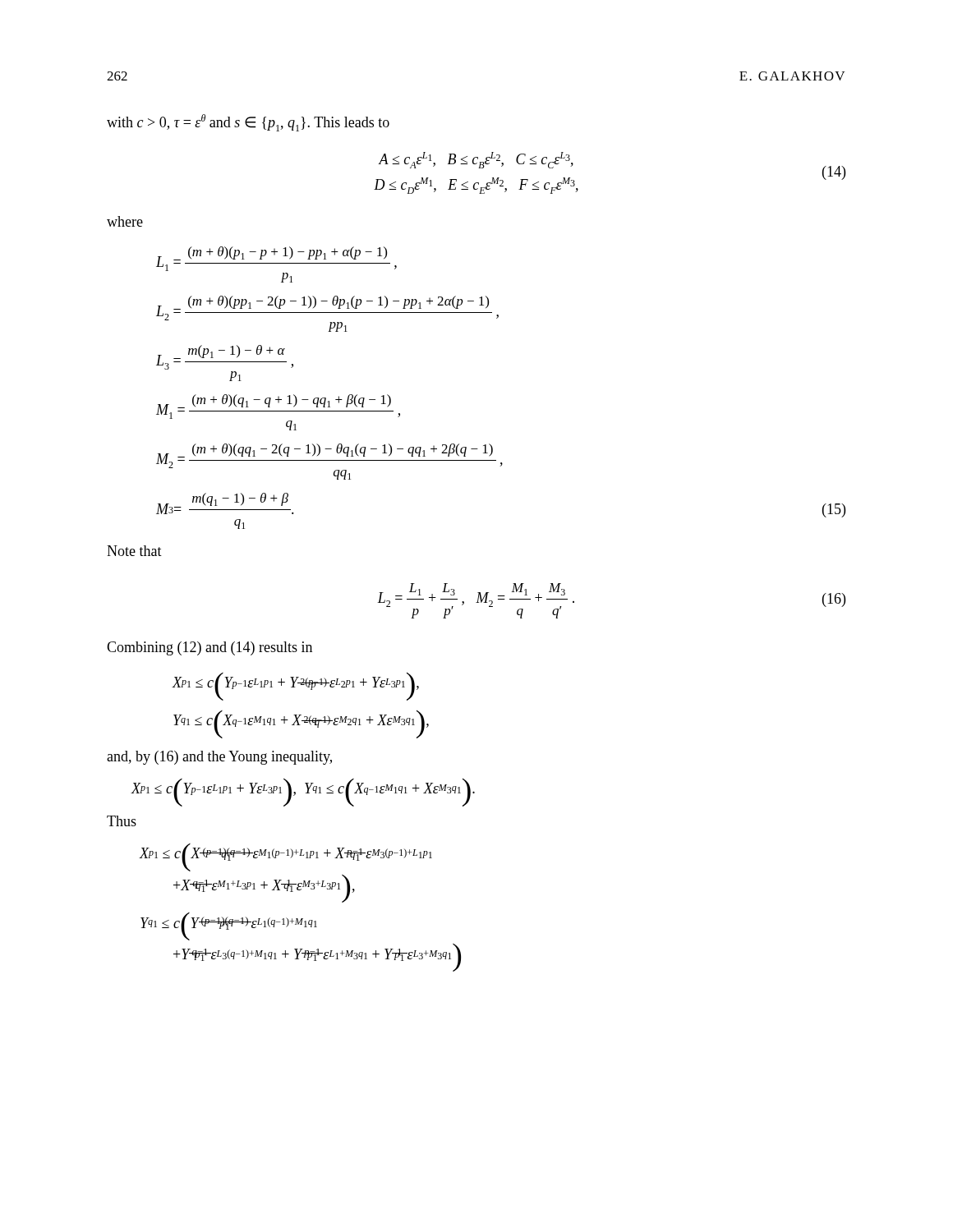Screen dimensions: 1232x953
Task: Locate the formula that reads "Xp1 ≤ c ( Yp−1εL1p1 + YεL3p1 )"
Action: click(x=303, y=791)
